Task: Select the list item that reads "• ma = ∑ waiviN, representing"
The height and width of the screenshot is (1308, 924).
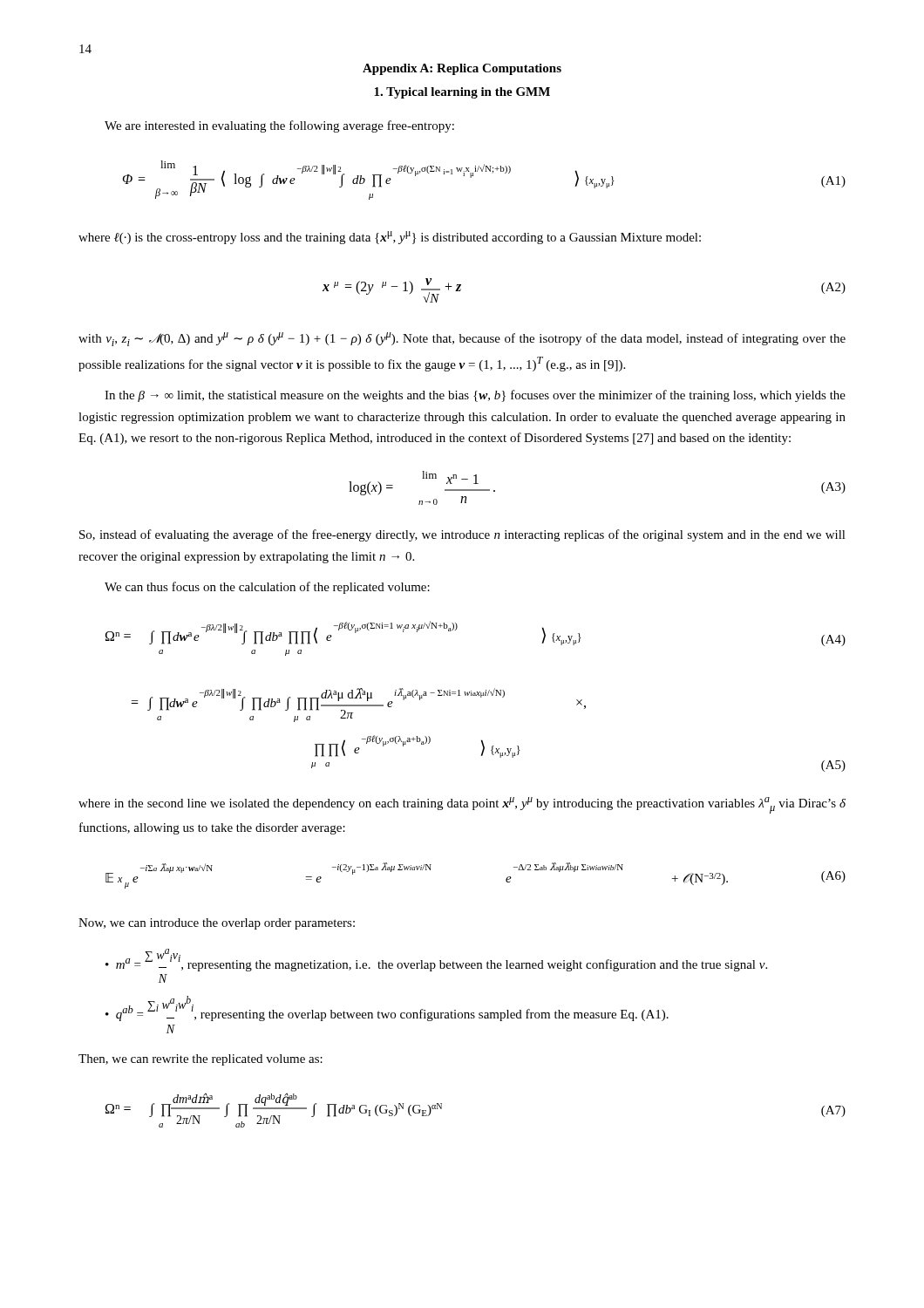Action: 436,966
